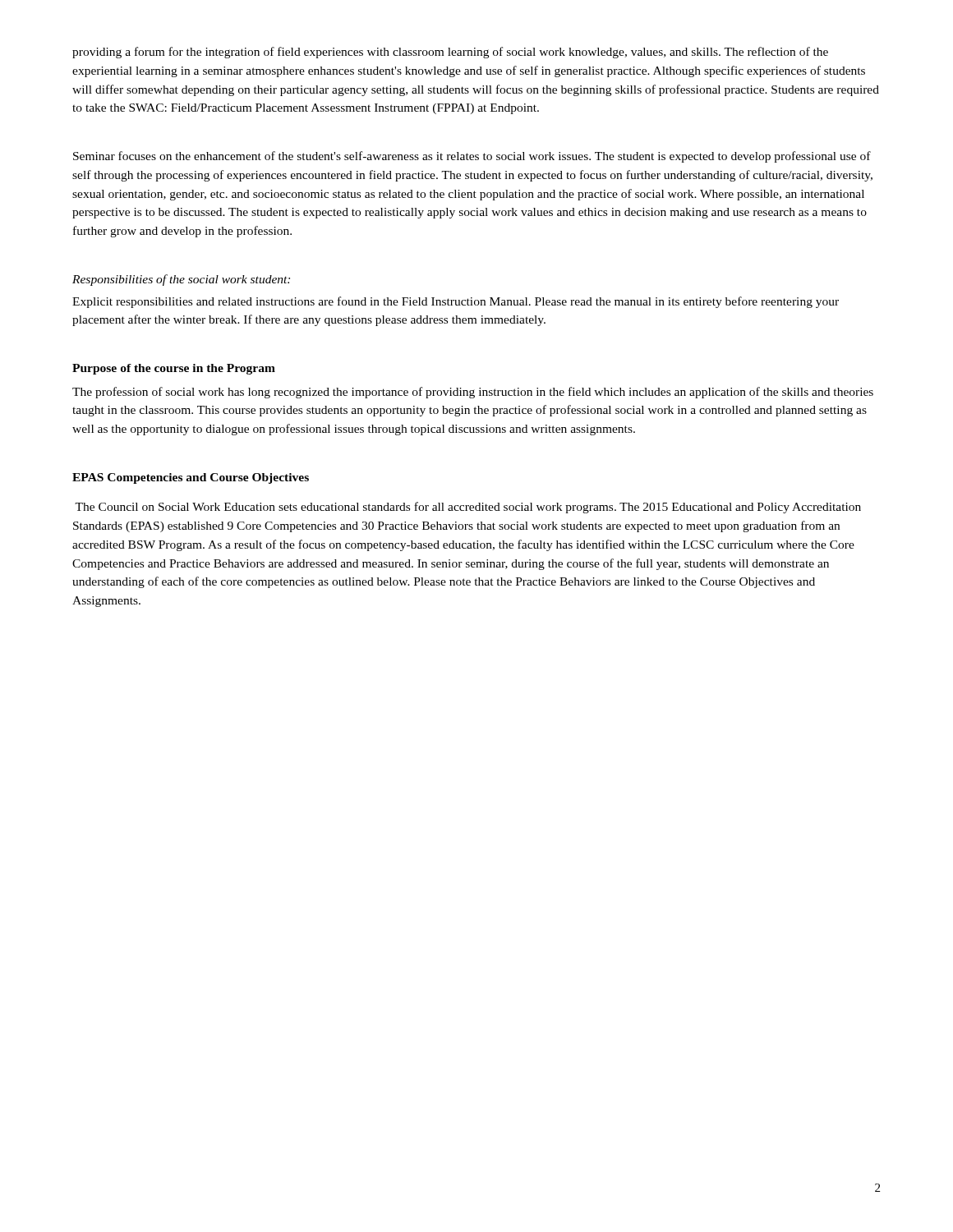Image resolution: width=953 pixels, height=1232 pixels.
Task: Select the element starting "Seminar focuses on the enhancement of"
Action: (473, 193)
